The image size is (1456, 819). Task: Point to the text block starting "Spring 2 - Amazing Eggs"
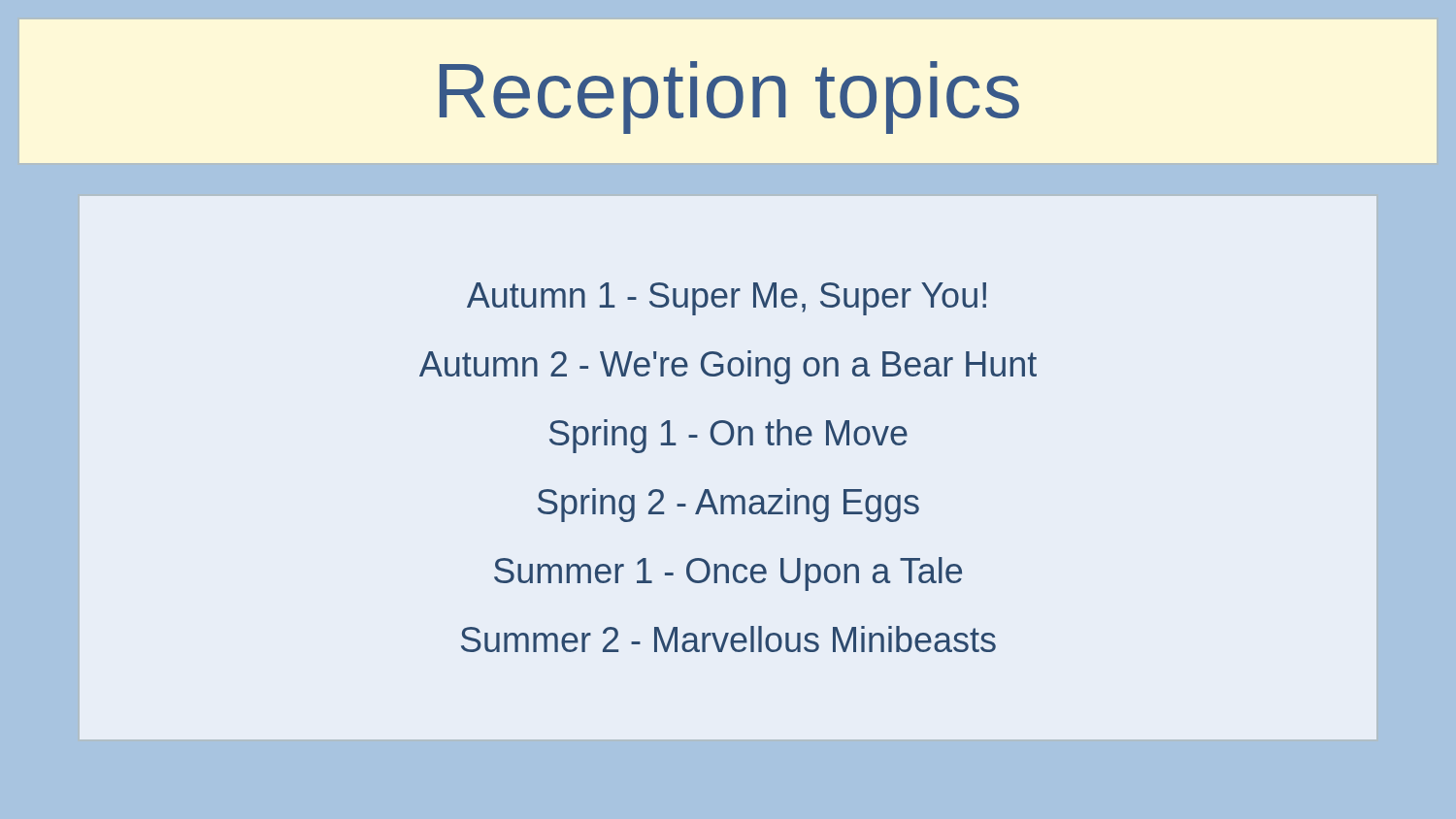tap(728, 502)
